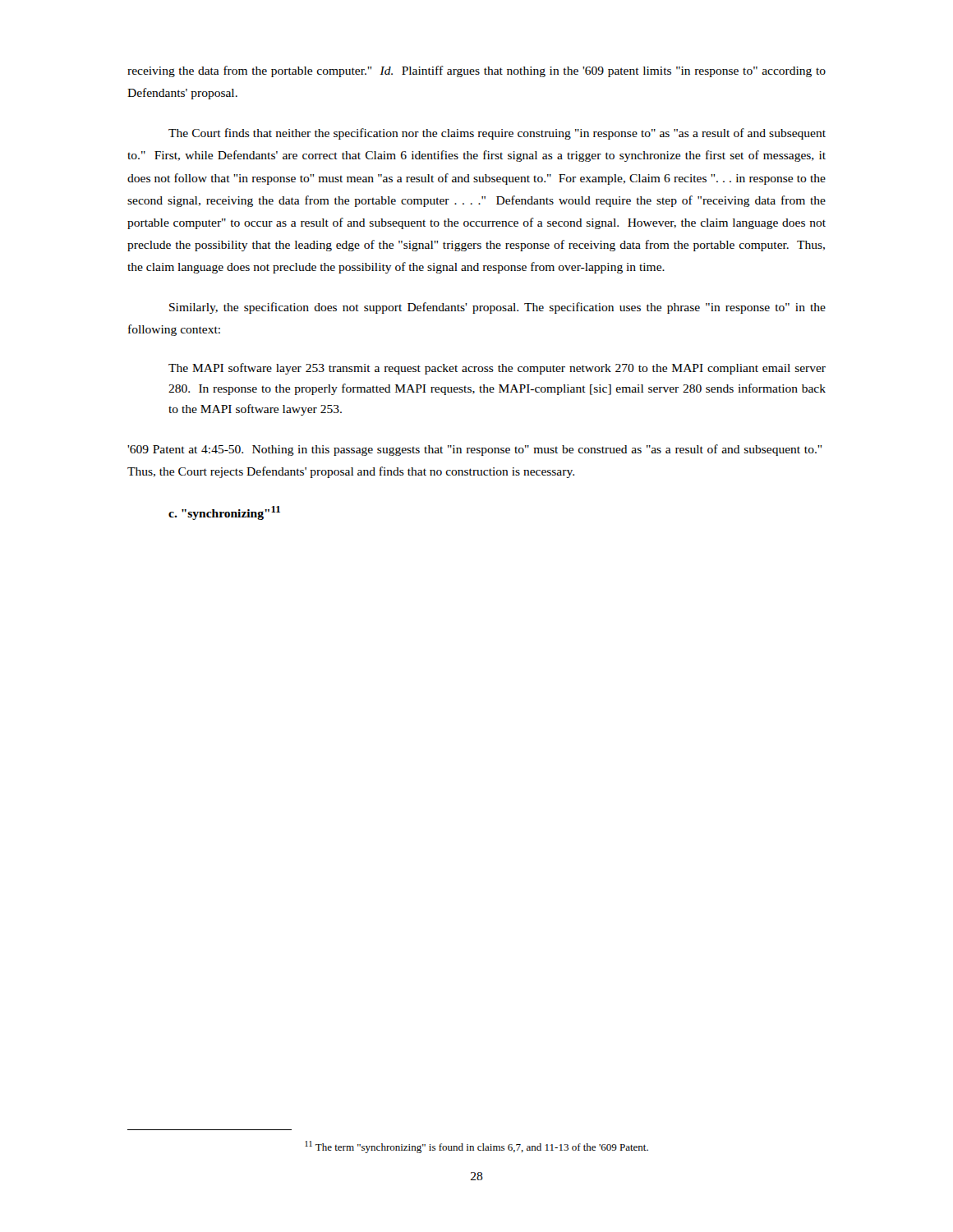Locate the footnote containing "11 The term"
Viewport: 953px width, 1232px height.
(476, 1146)
